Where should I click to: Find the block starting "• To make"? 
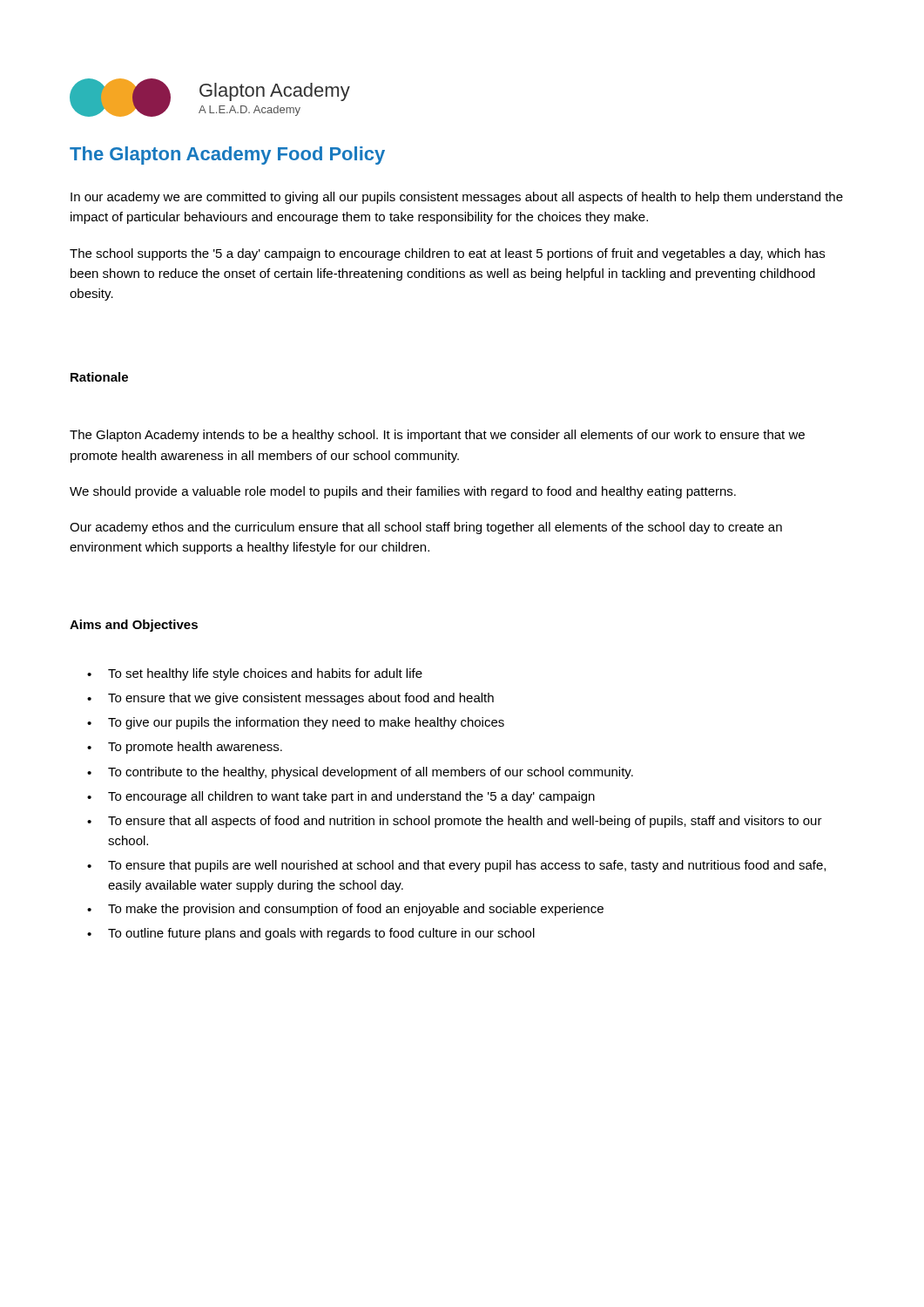pyautogui.click(x=471, y=909)
